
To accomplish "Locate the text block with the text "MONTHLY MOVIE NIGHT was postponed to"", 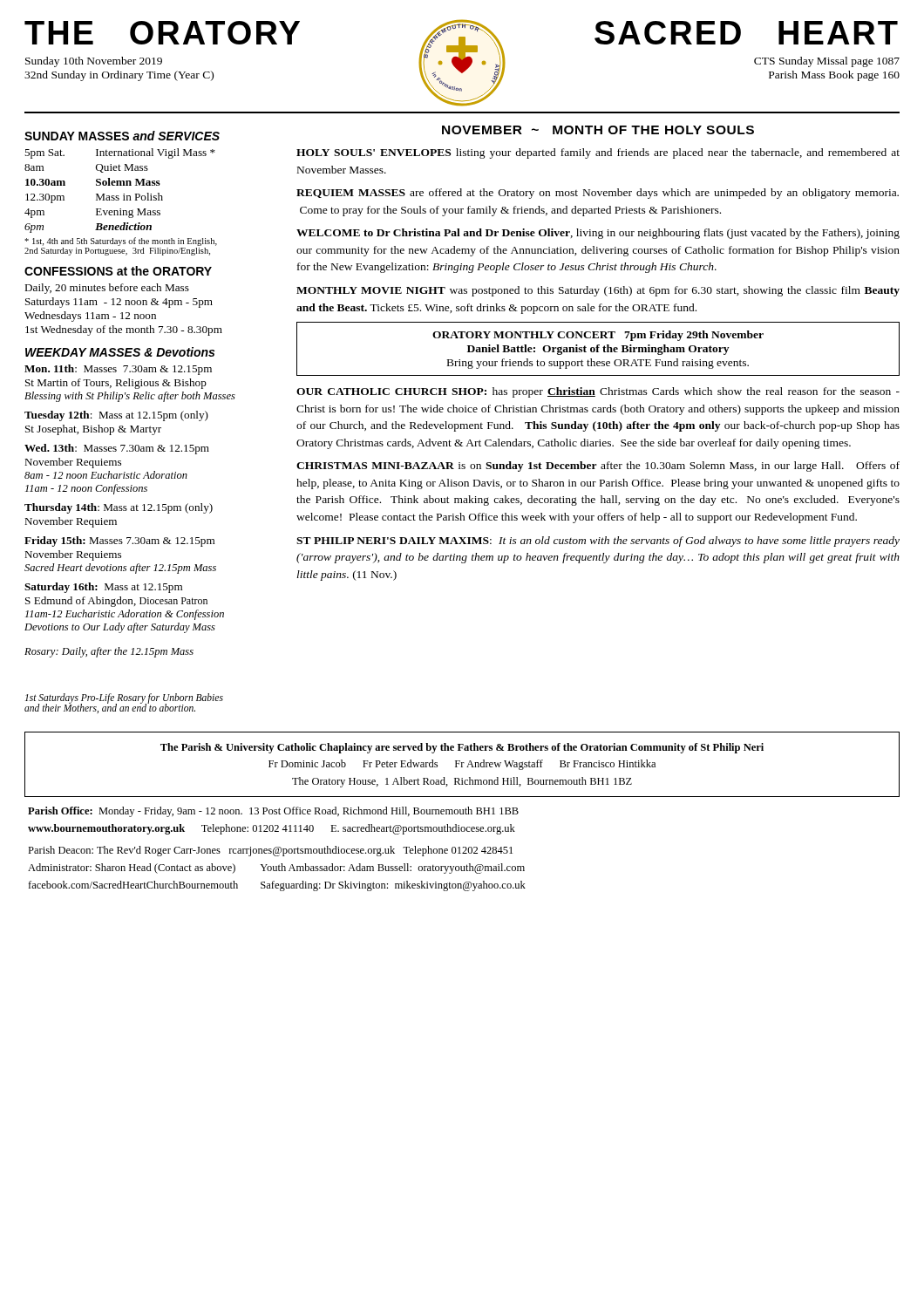I will 598,298.
